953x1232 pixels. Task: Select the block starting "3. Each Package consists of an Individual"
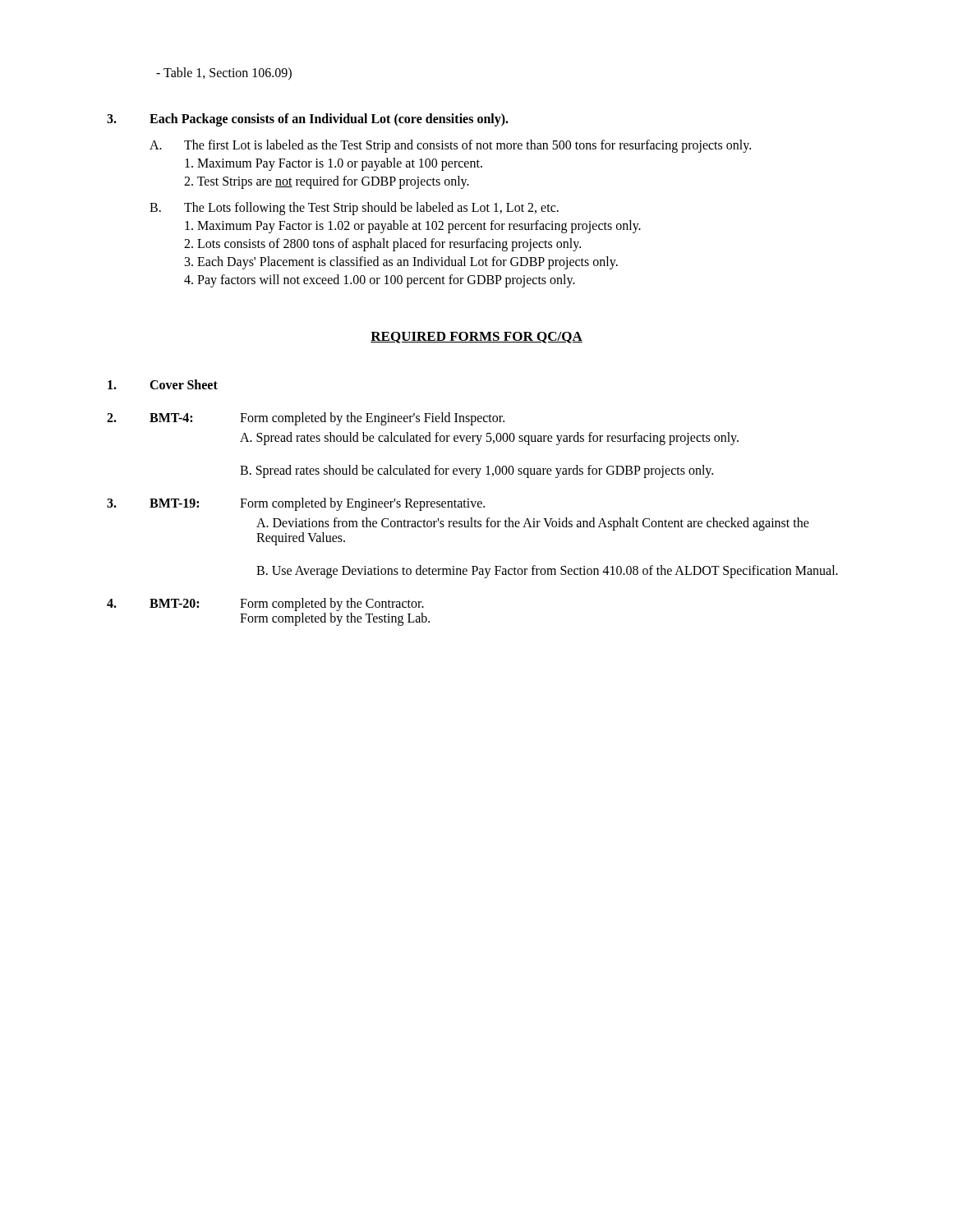pos(476,119)
